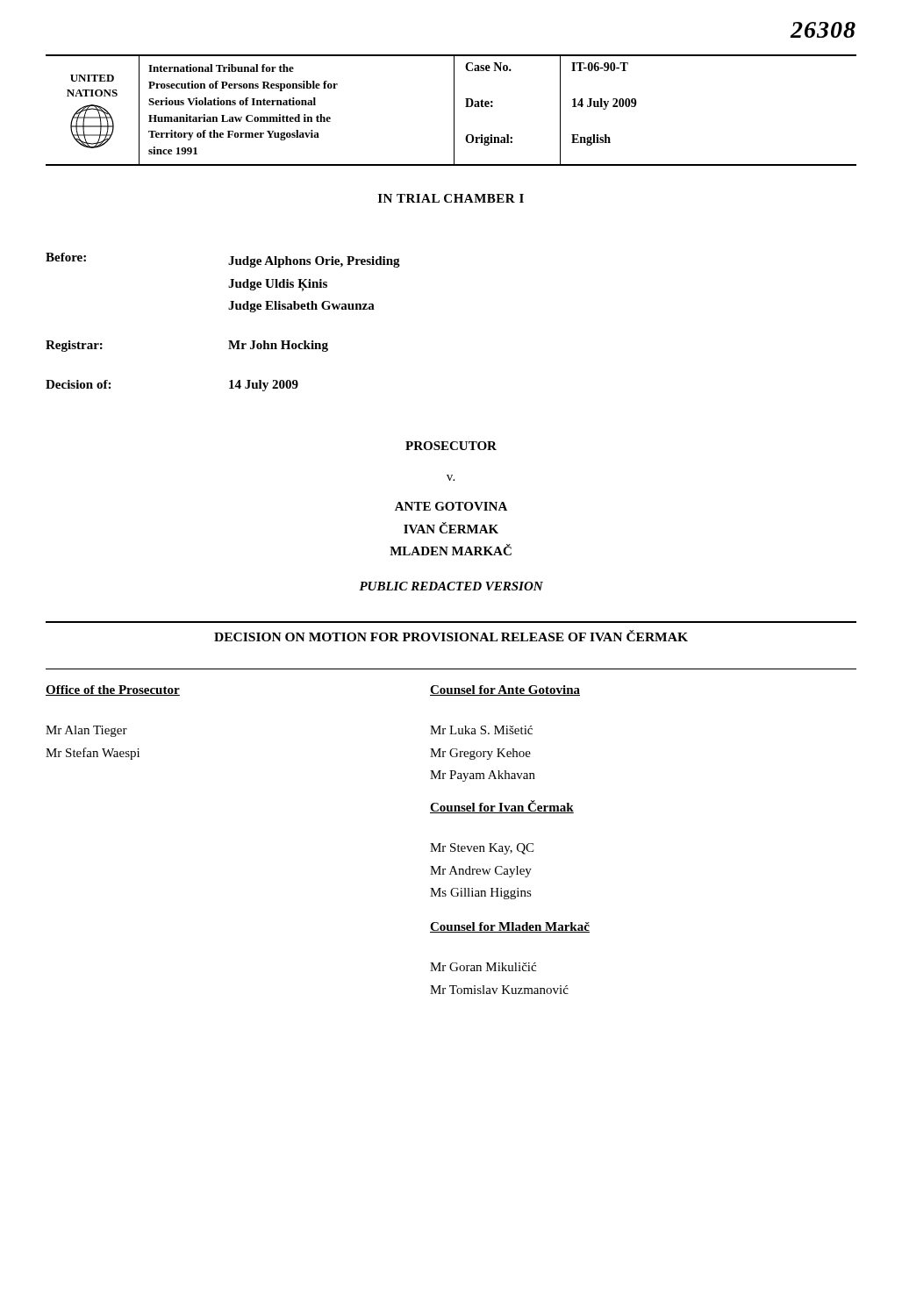
Task: Where does it say "ANTE GOTOVINA IVAN ČERMAK MLADEN MARKAČ"?
Action: 451,529
